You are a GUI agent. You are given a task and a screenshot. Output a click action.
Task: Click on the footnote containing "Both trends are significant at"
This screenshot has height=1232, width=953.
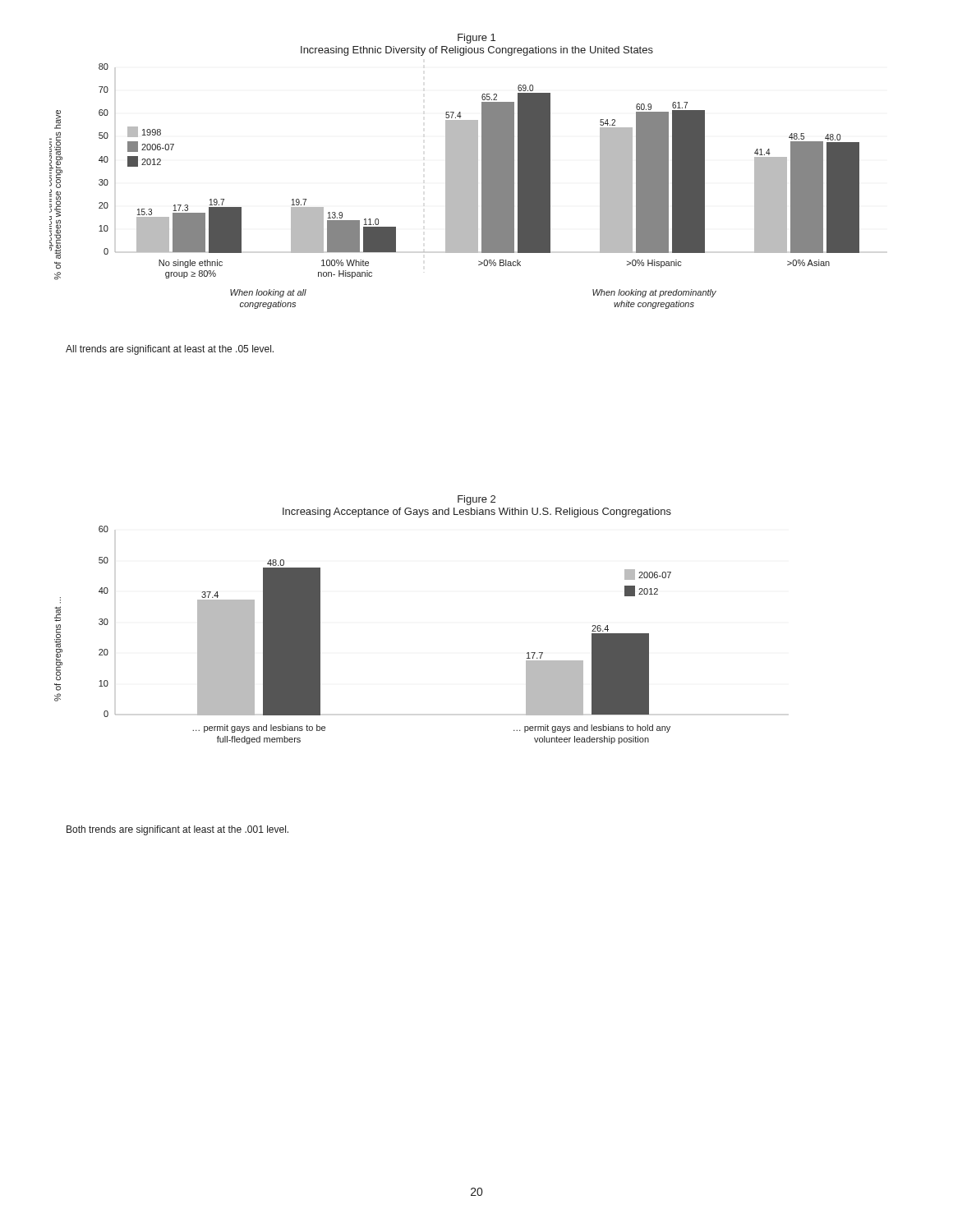(x=178, y=830)
